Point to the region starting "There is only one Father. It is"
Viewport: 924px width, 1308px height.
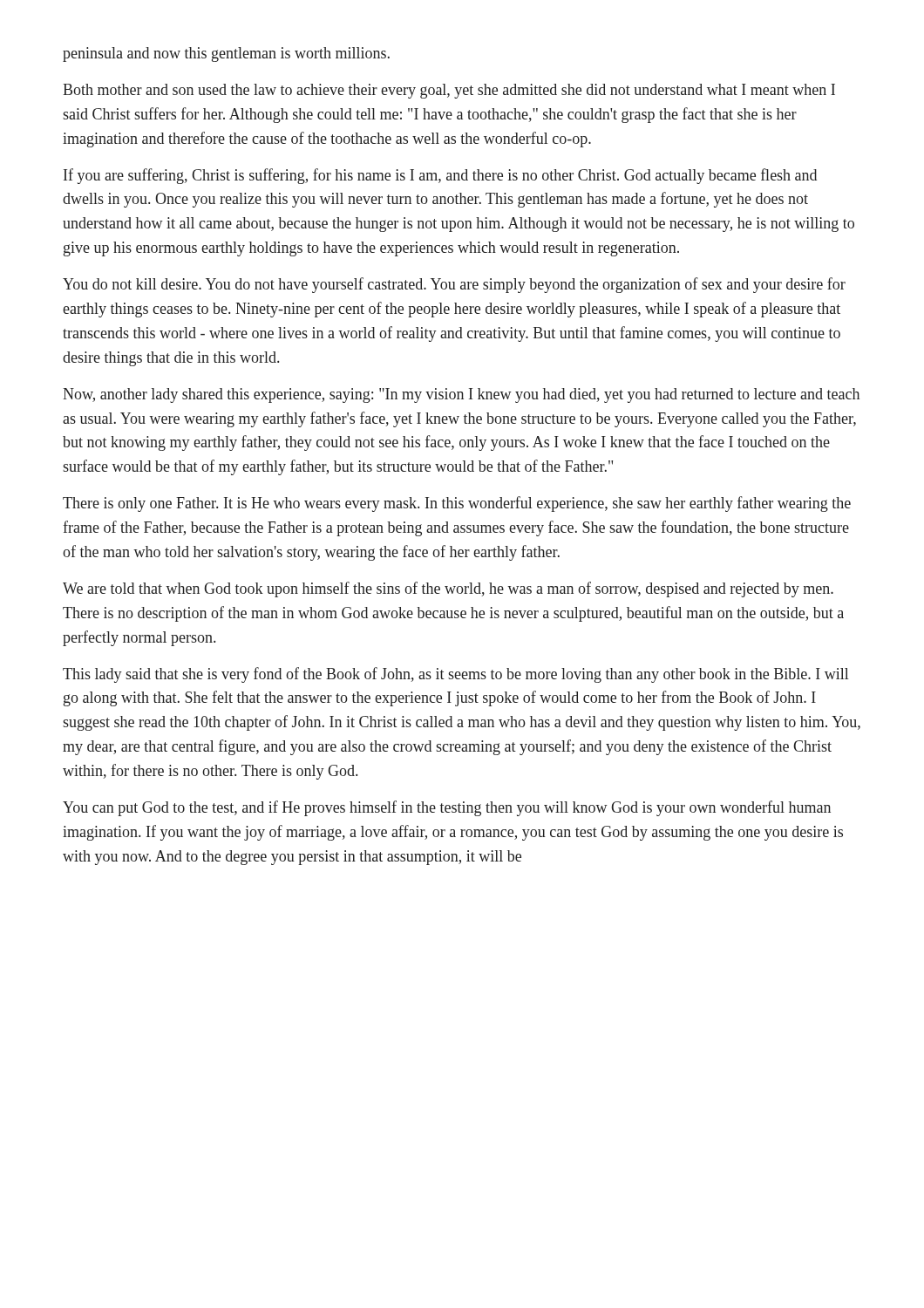pos(457,528)
